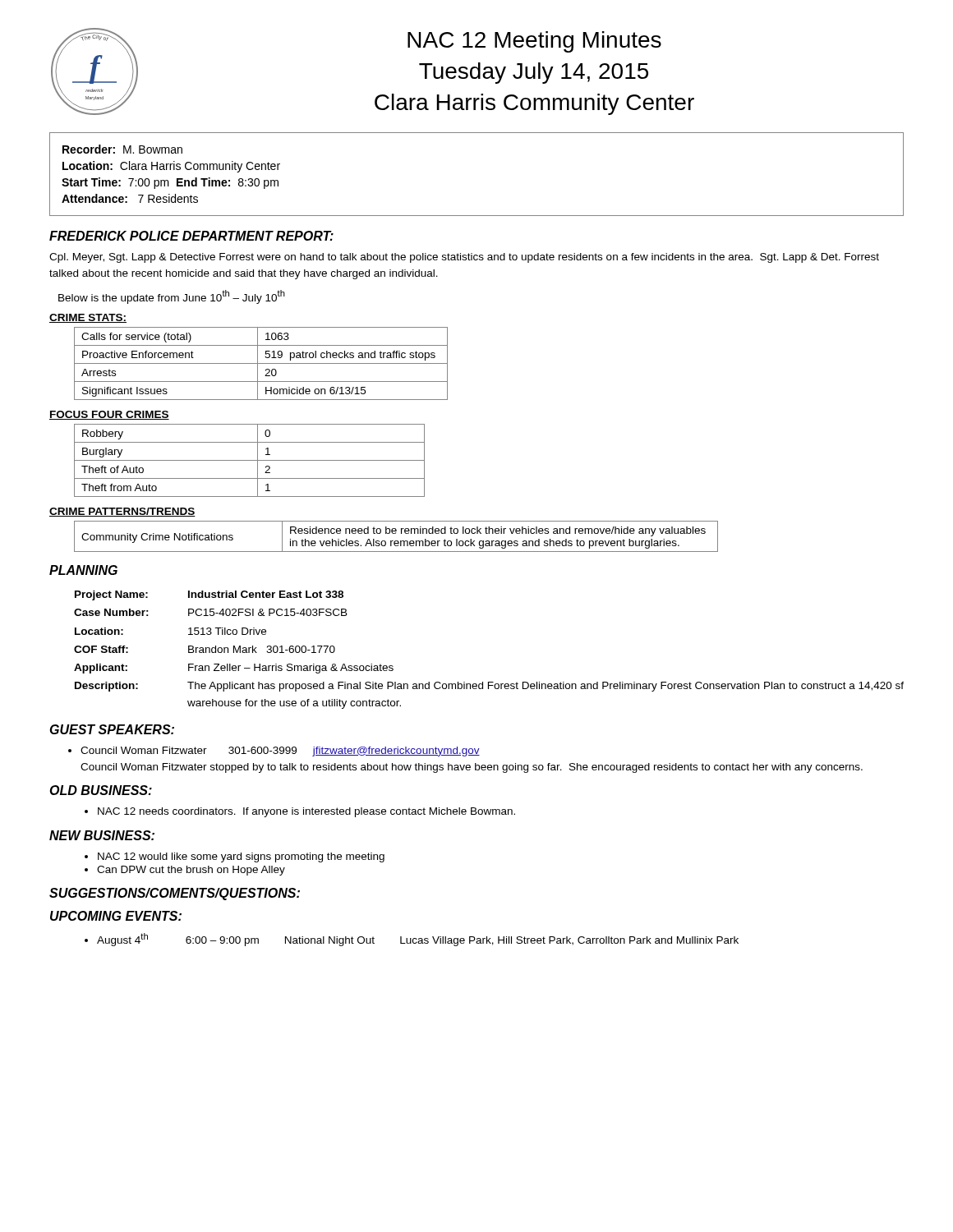Click on the table containing "Theft of Auto"

476,460
